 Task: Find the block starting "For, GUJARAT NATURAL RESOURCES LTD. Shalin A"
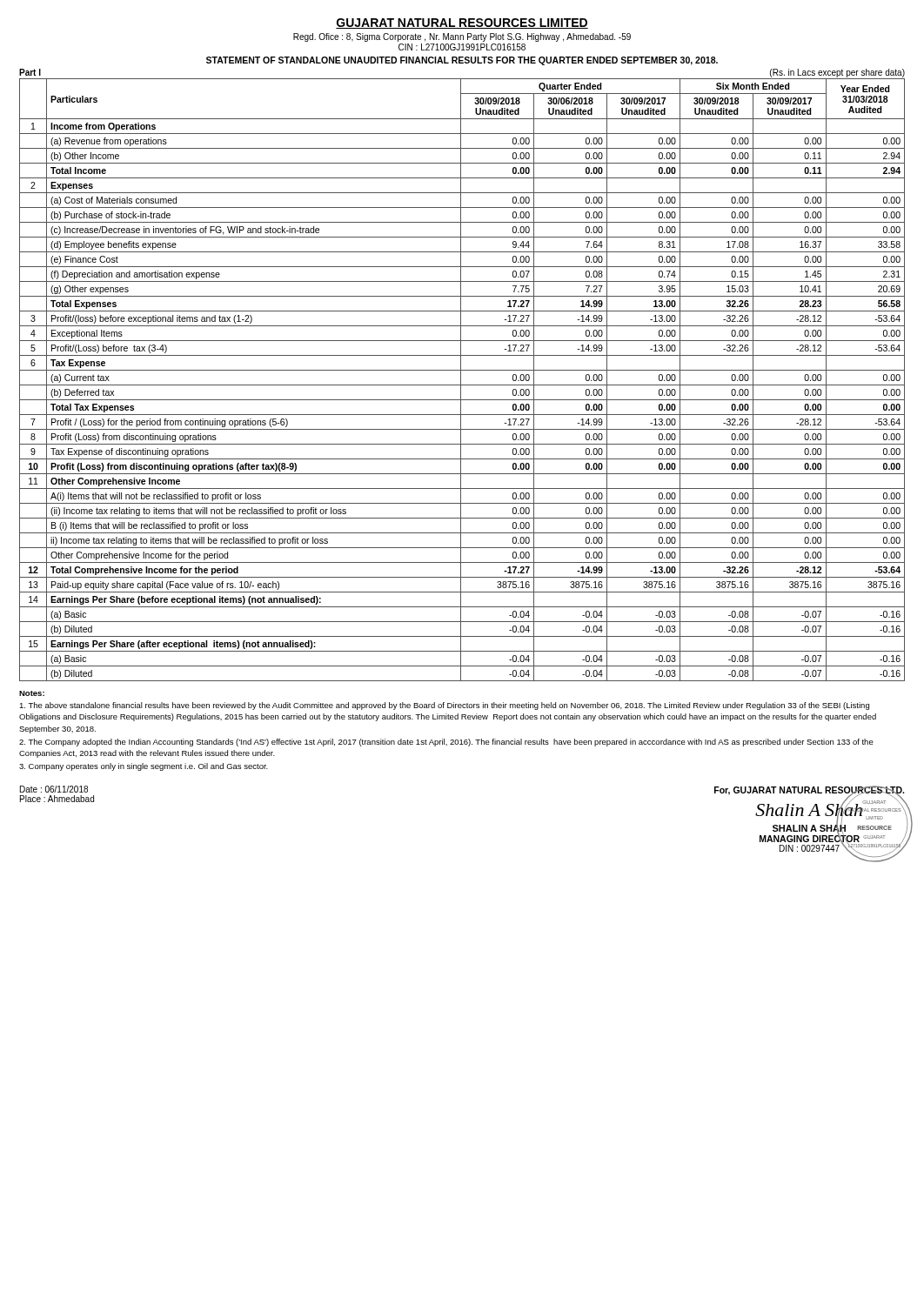[x=809, y=819]
